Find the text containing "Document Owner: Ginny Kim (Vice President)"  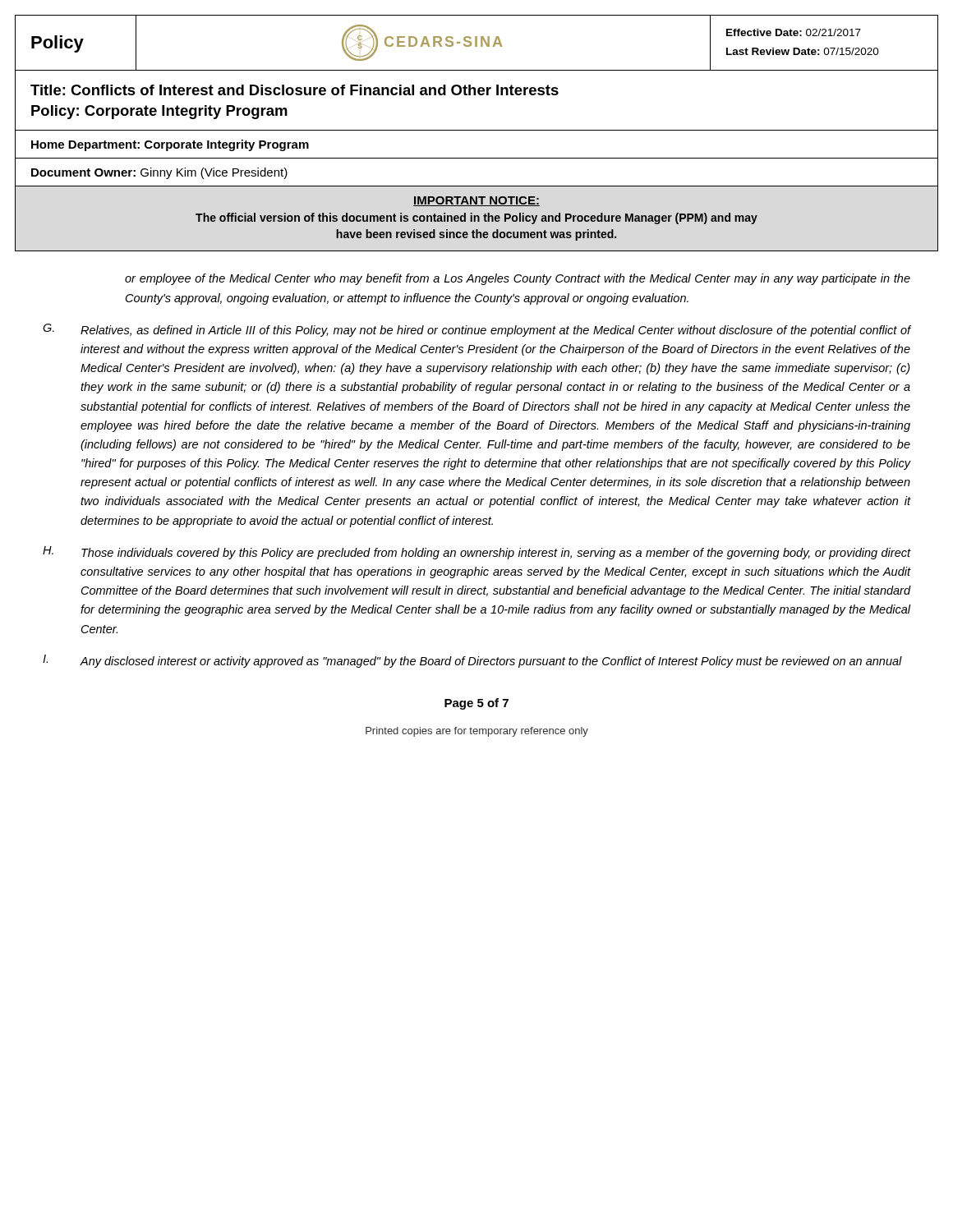pos(159,172)
